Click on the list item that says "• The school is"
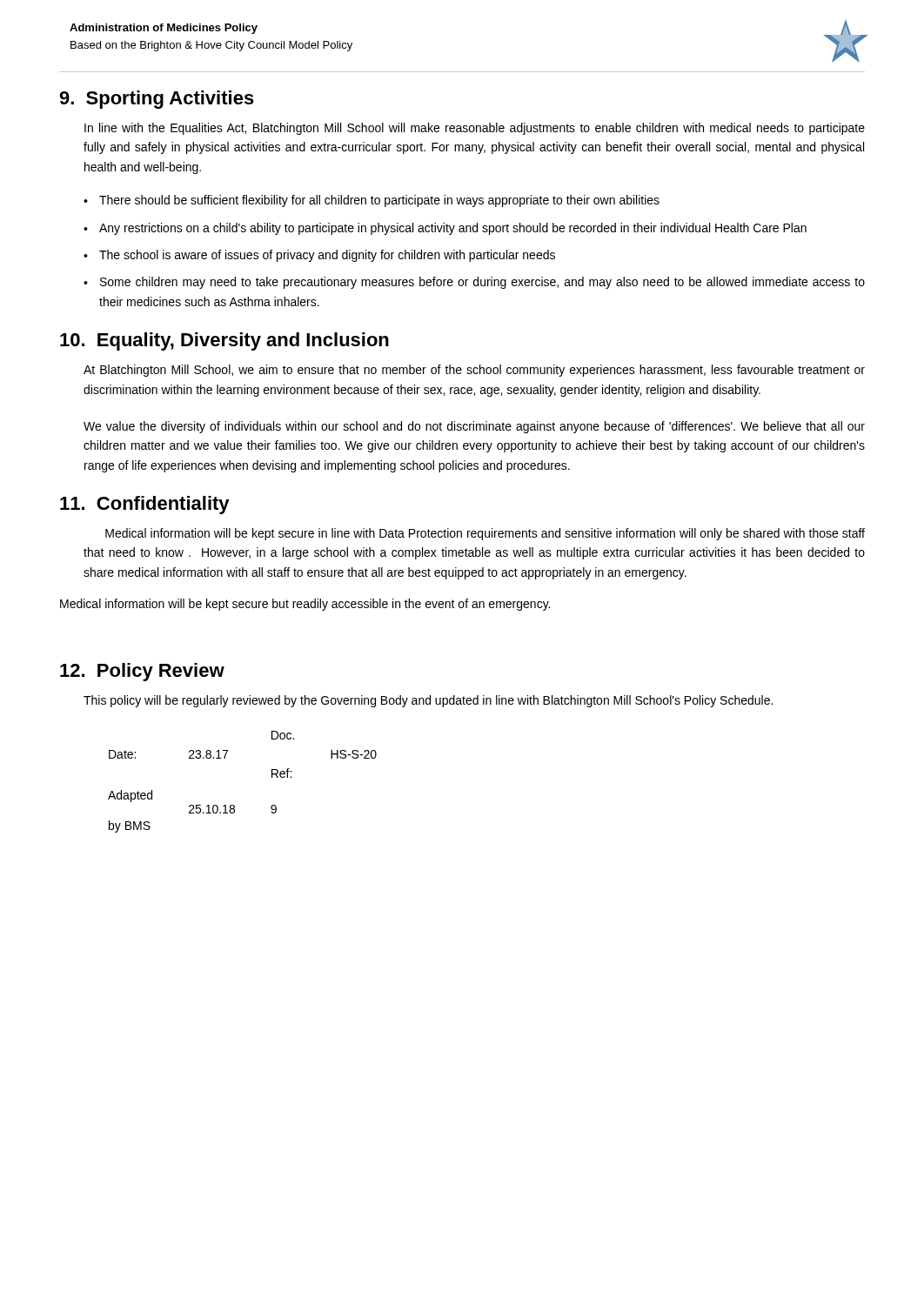The image size is (924, 1305). (474, 256)
